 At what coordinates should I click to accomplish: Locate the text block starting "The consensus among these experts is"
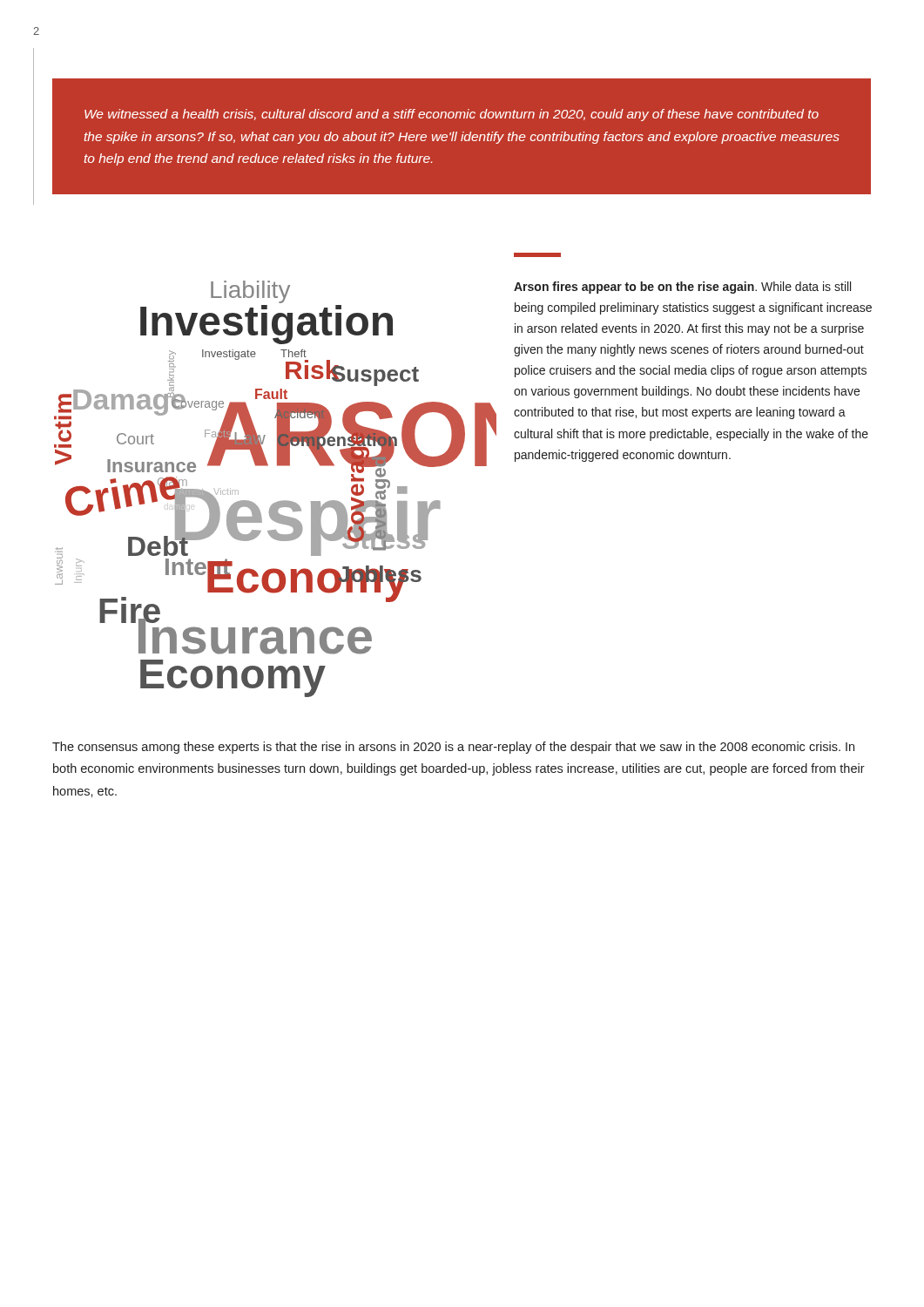tap(462, 769)
